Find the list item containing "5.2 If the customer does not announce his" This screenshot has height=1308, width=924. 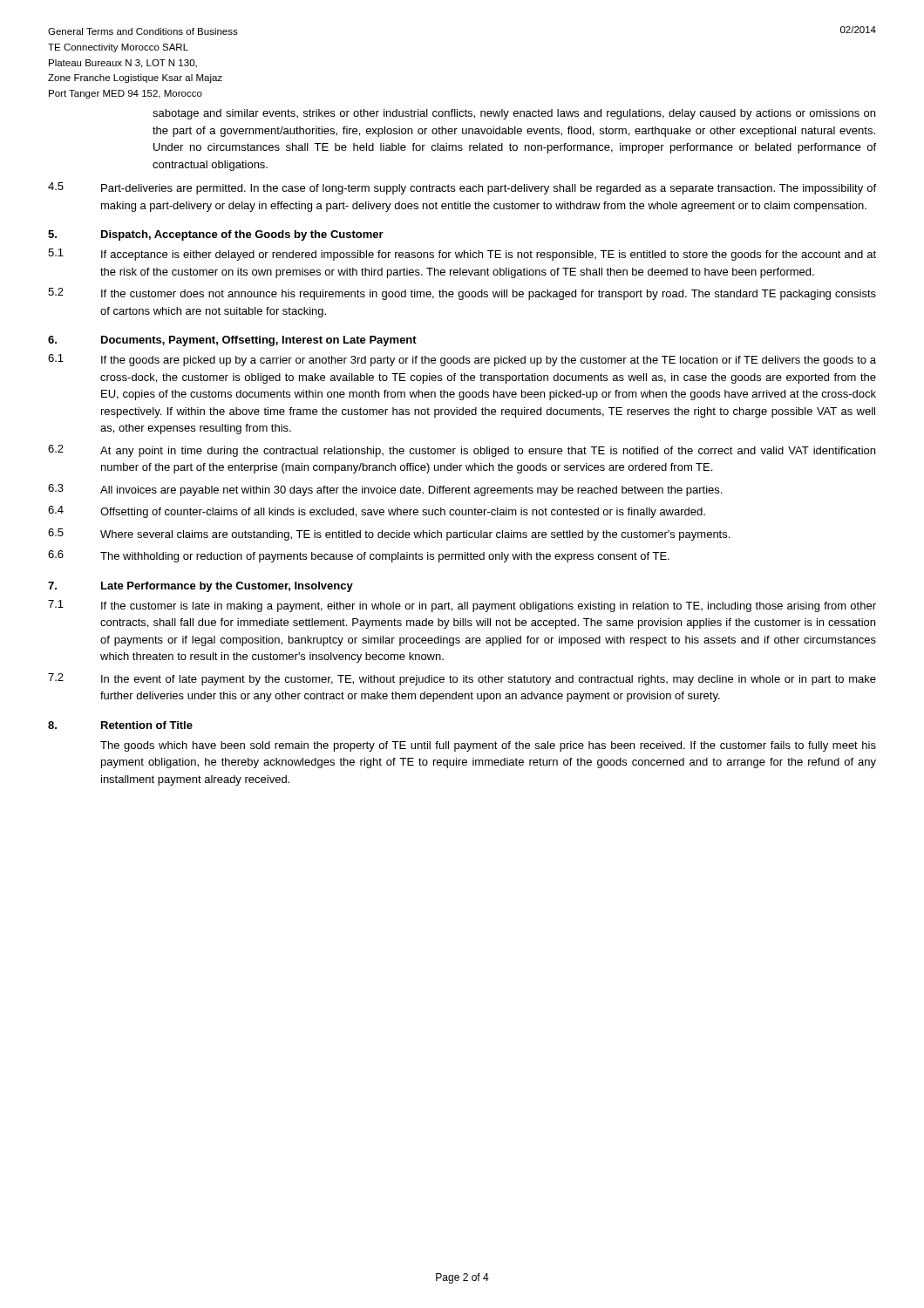462,302
